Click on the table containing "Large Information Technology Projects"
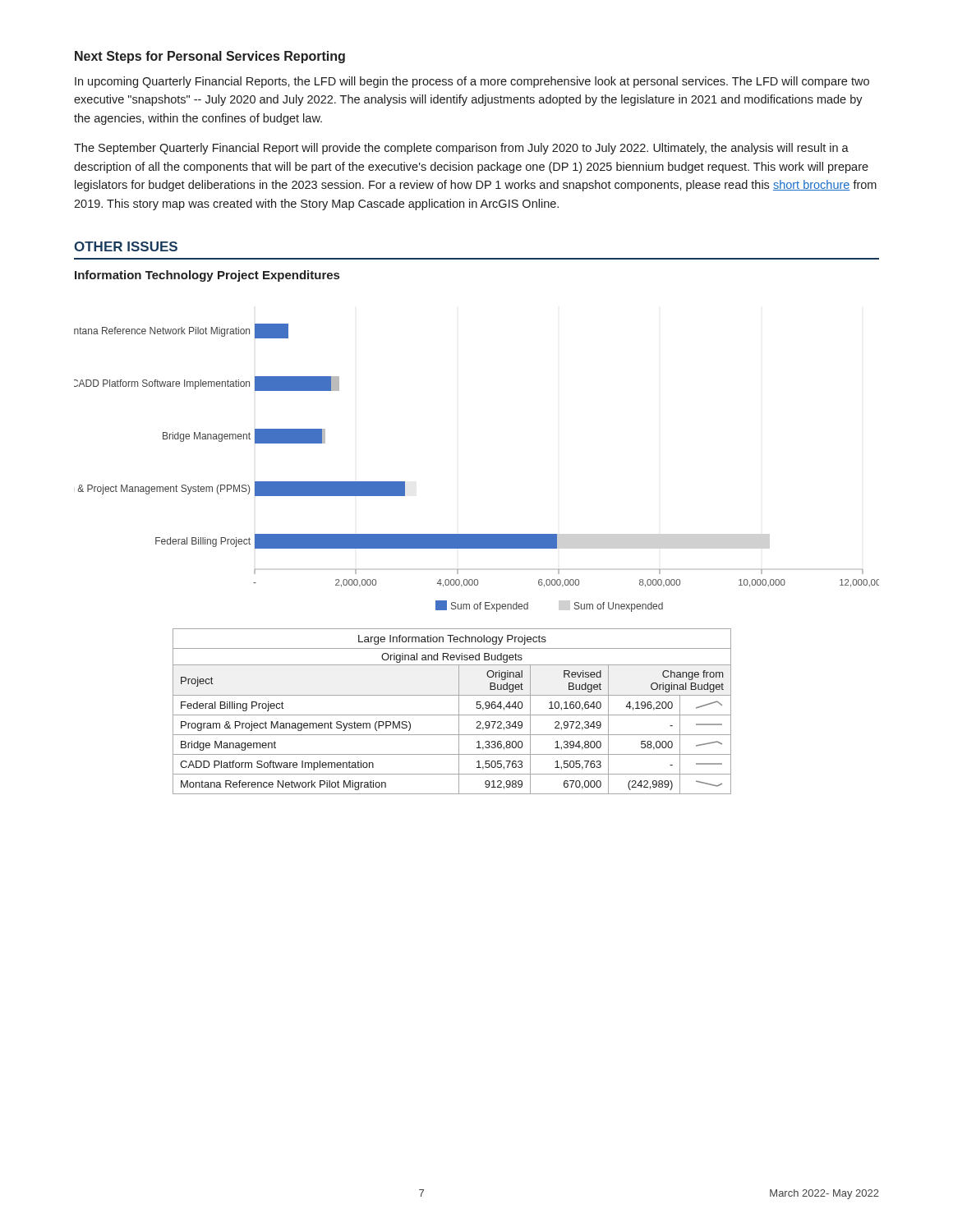 tap(526, 712)
